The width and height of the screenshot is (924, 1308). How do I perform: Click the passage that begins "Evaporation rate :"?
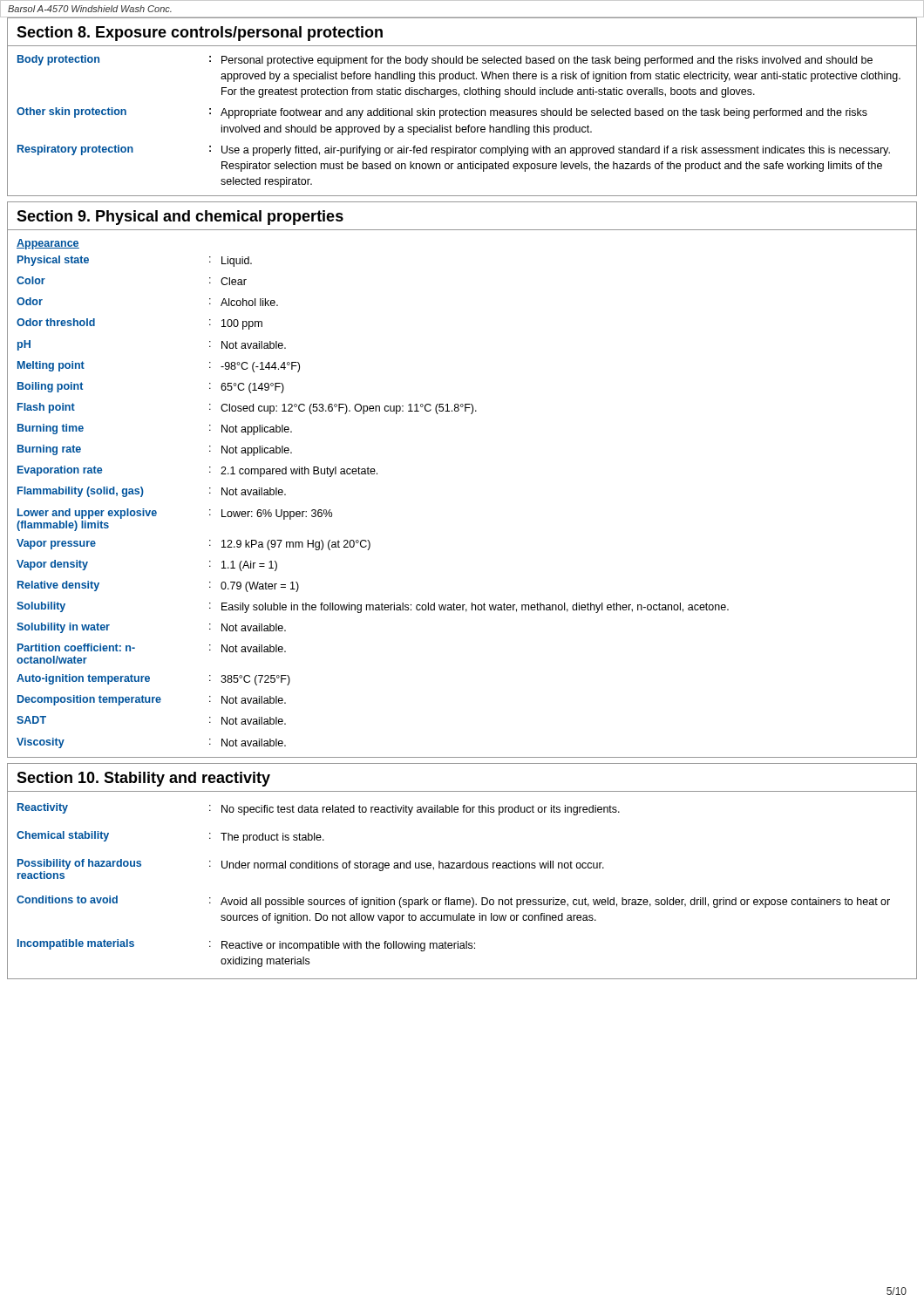[58, 471]
